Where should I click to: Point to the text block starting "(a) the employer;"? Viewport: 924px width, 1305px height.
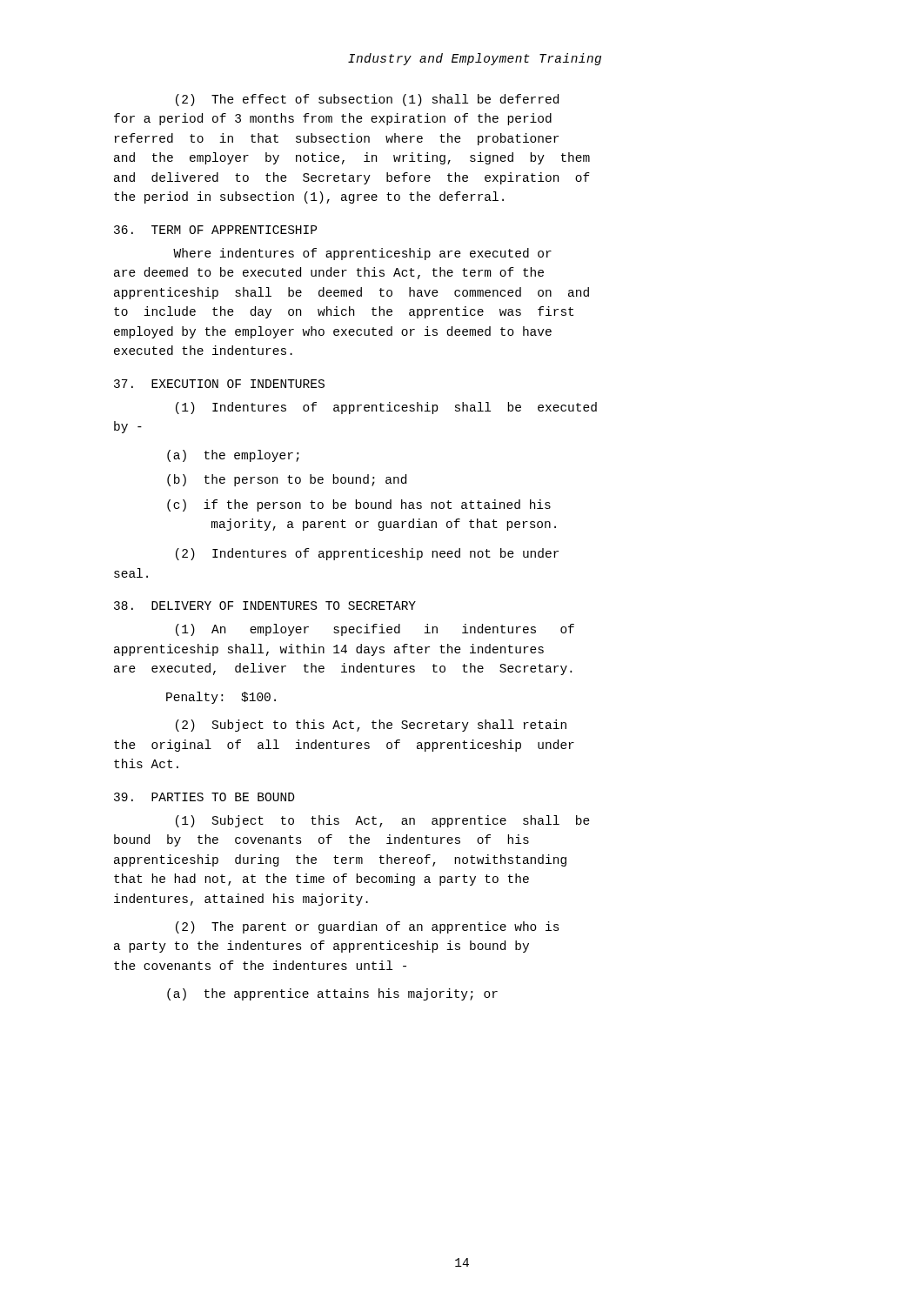[233, 456]
